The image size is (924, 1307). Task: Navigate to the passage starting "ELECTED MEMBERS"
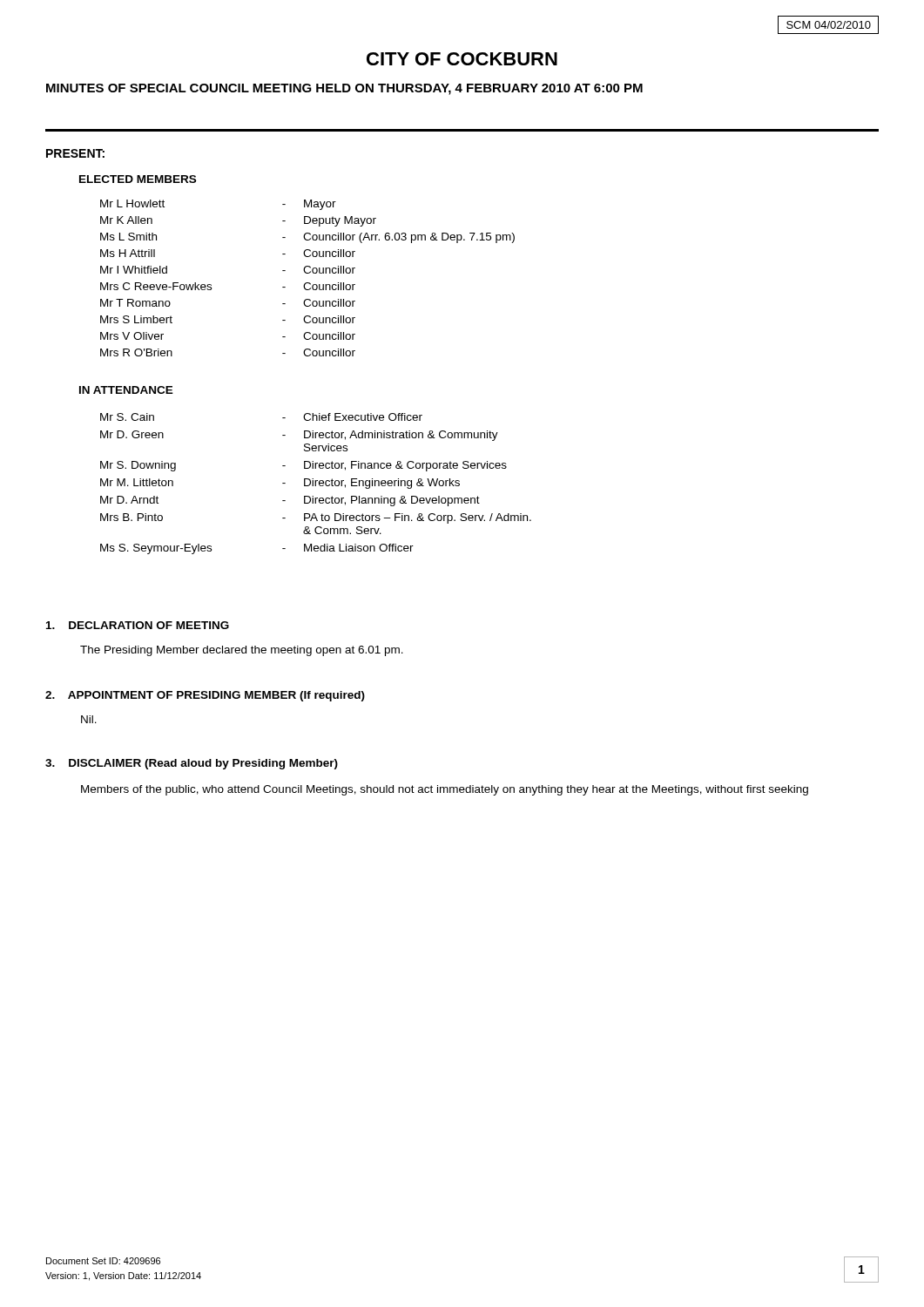click(x=137, y=179)
